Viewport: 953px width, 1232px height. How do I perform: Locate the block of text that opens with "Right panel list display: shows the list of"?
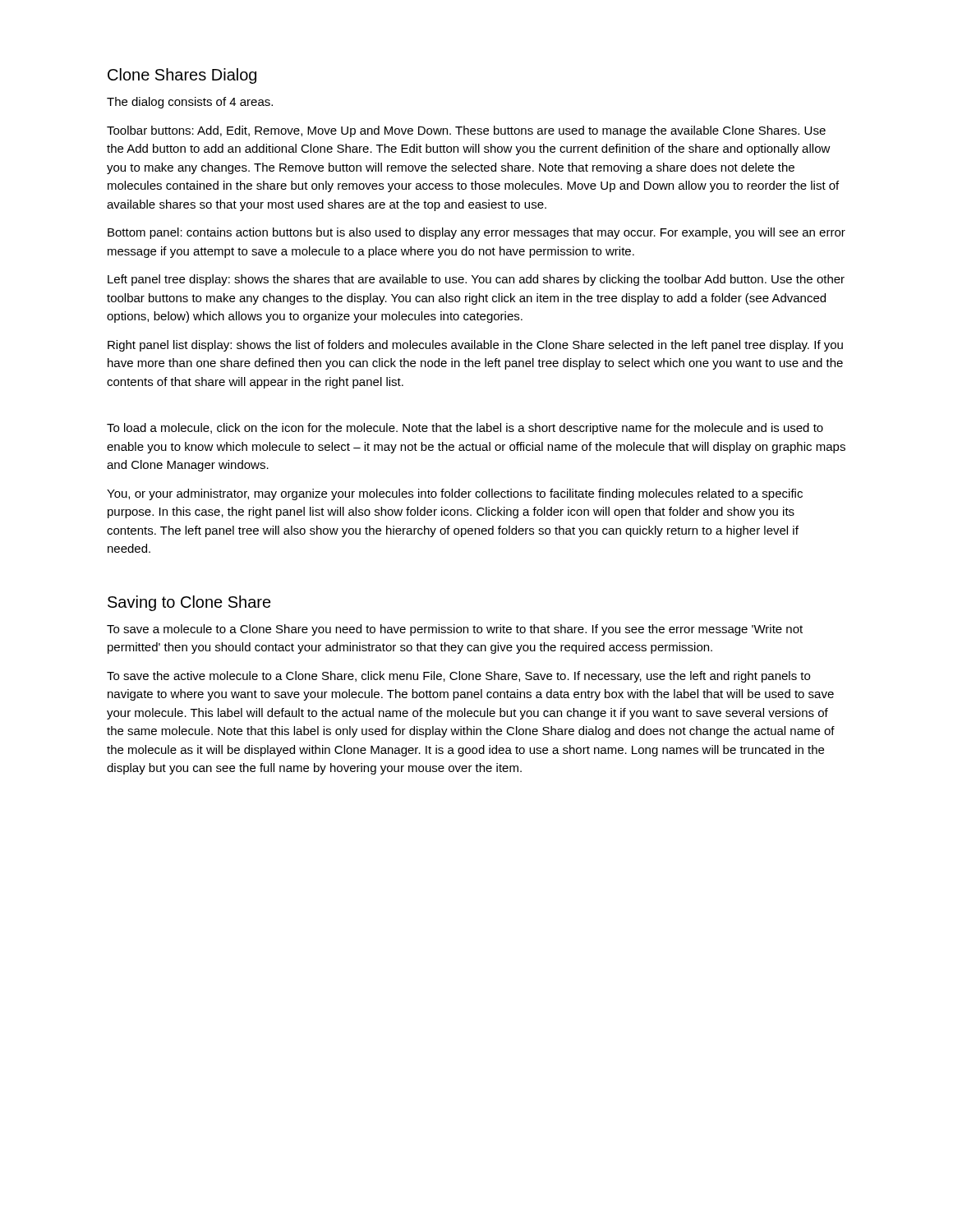475,363
